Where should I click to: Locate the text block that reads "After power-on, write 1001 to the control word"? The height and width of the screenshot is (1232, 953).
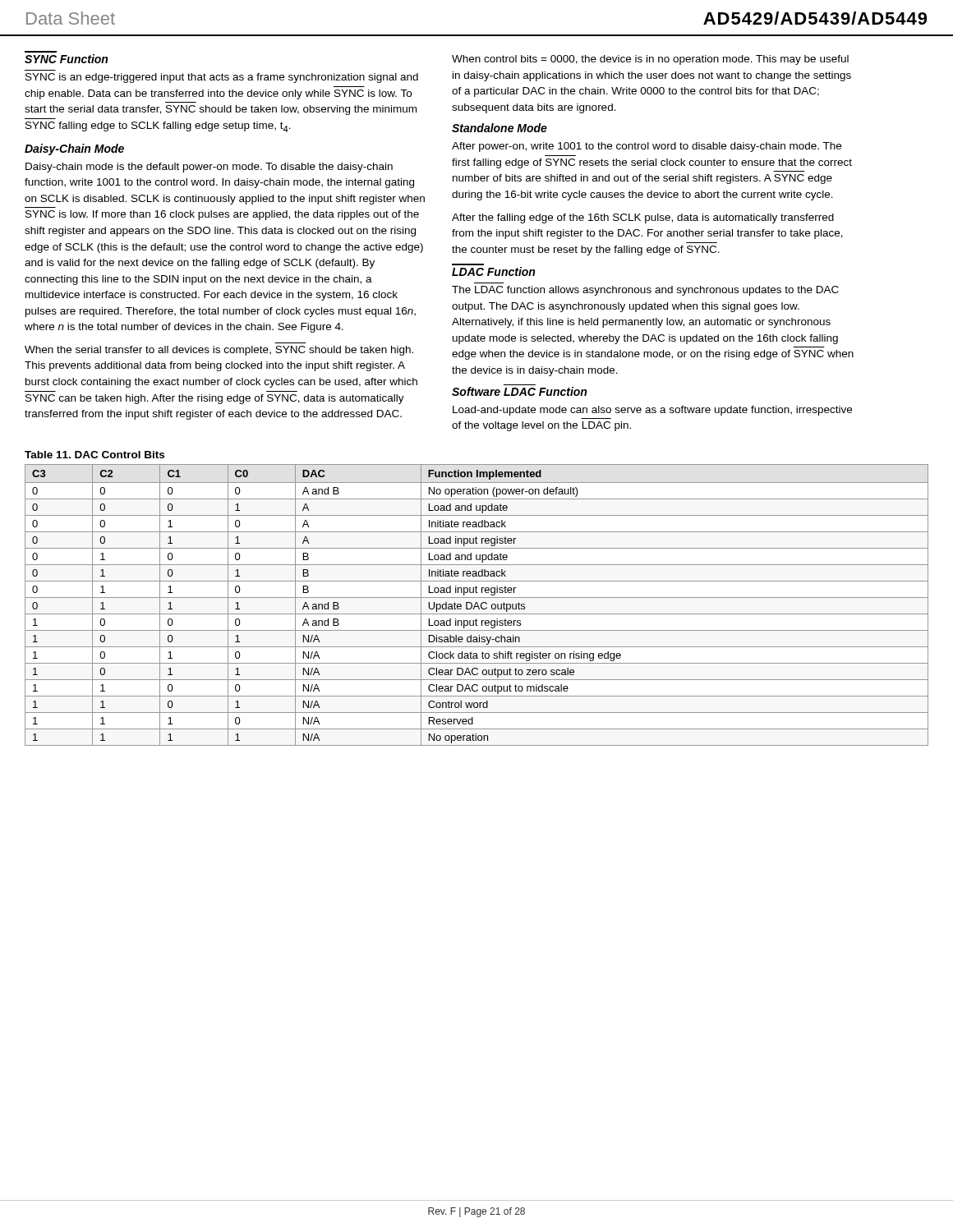(653, 170)
